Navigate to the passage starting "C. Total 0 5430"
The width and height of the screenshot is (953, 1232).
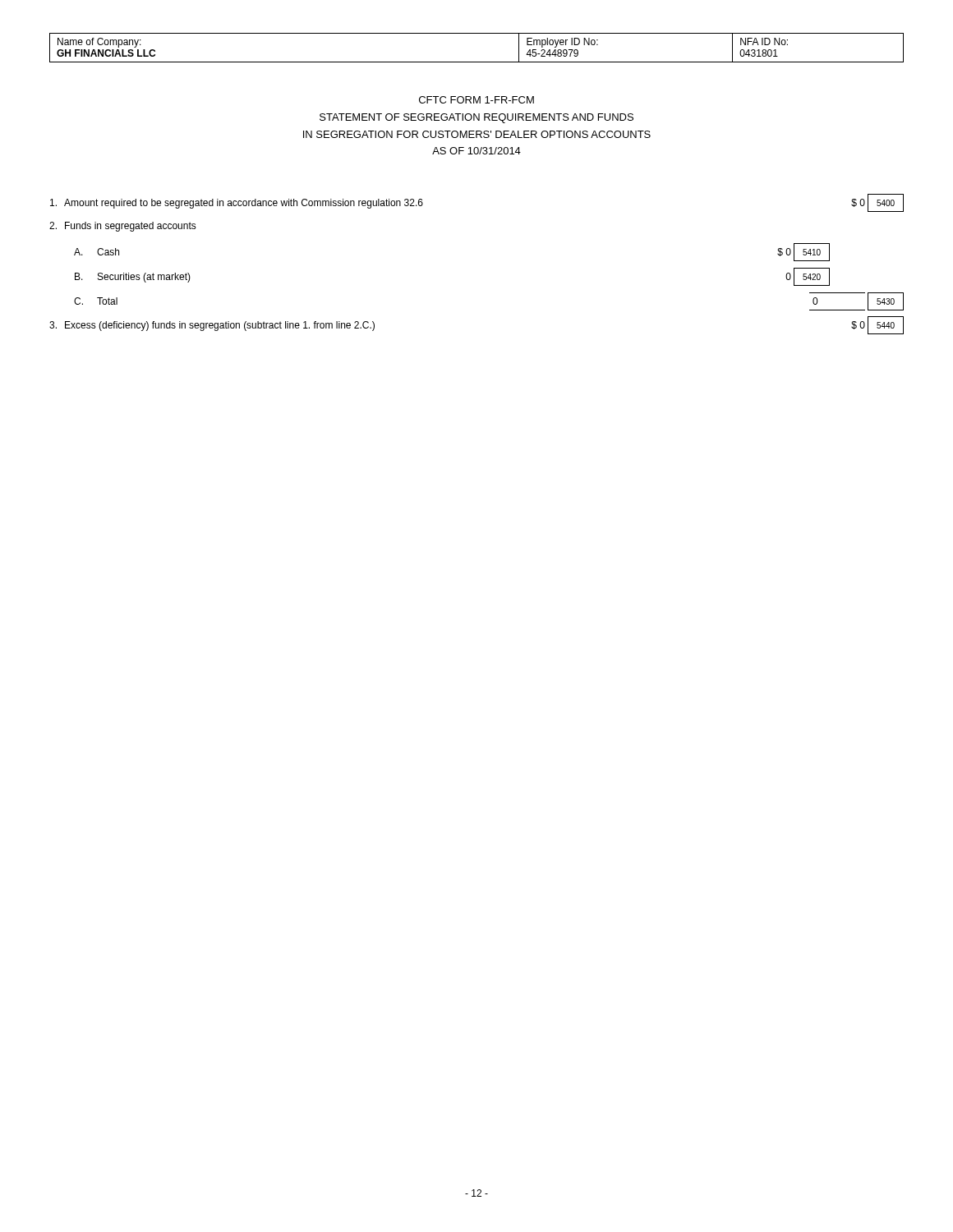coord(102,301)
